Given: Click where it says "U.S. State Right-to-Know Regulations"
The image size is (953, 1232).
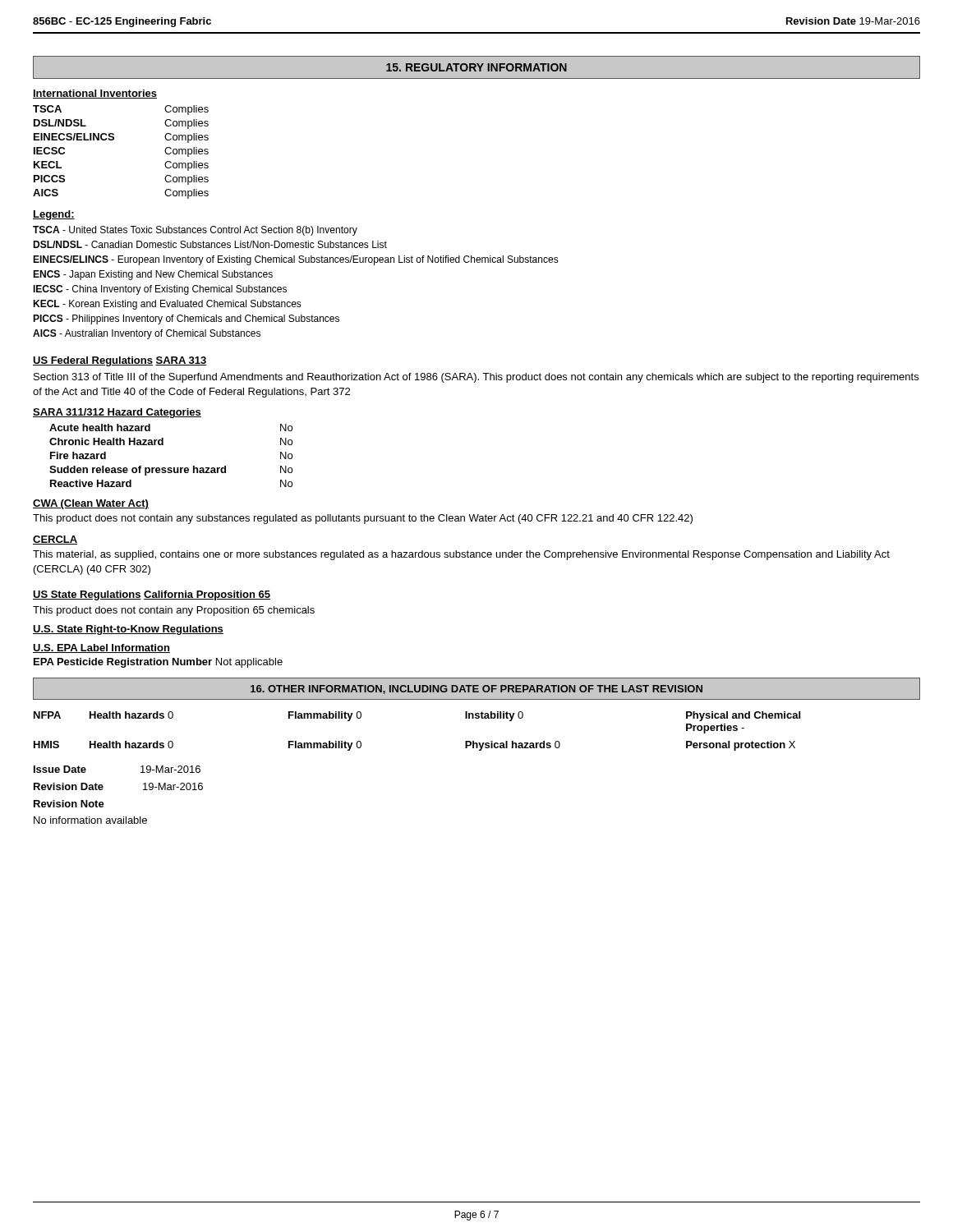Looking at the screenshot, I should click(x=128, y=629).
